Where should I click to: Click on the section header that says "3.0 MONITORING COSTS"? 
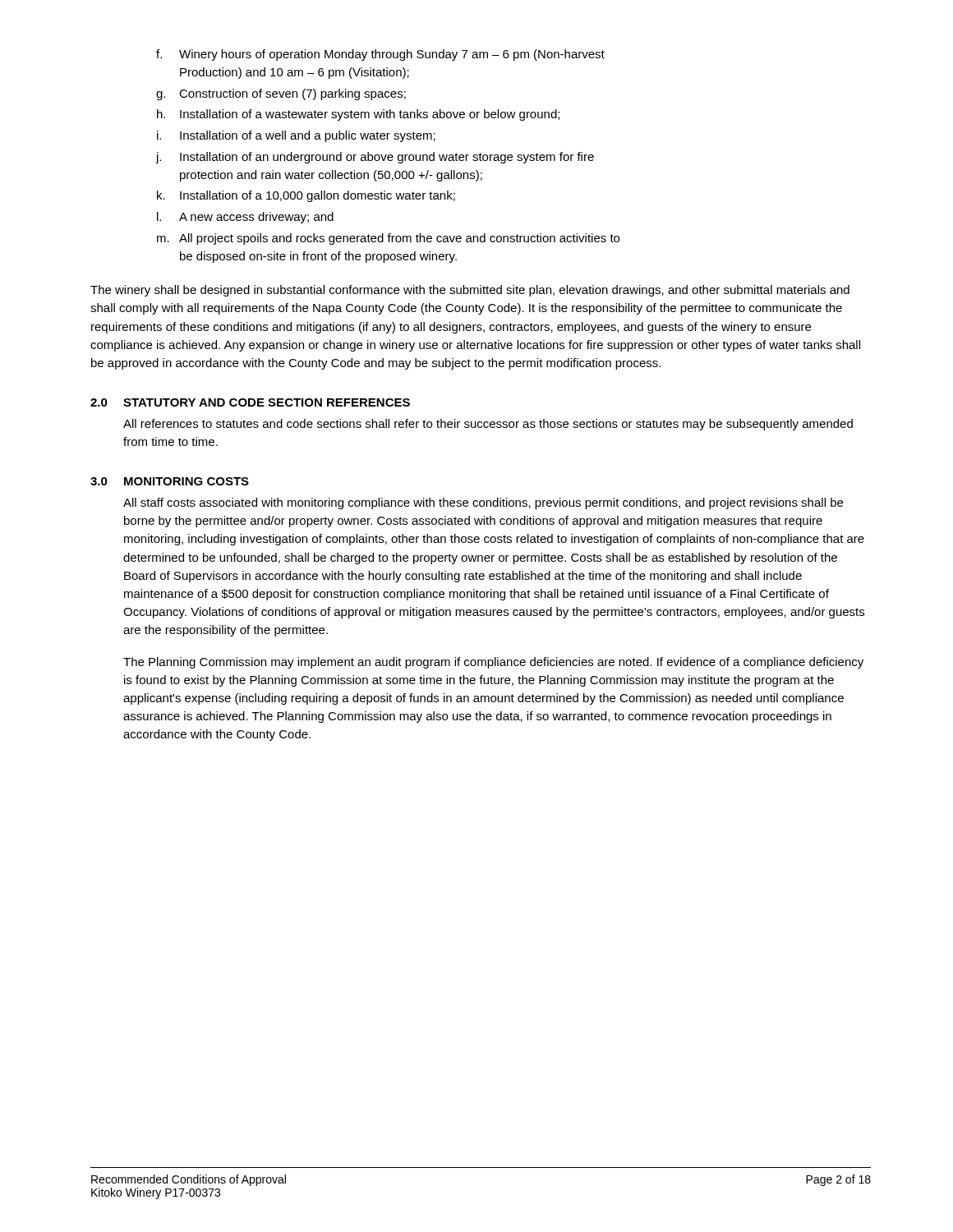click(x=170, y=481)
